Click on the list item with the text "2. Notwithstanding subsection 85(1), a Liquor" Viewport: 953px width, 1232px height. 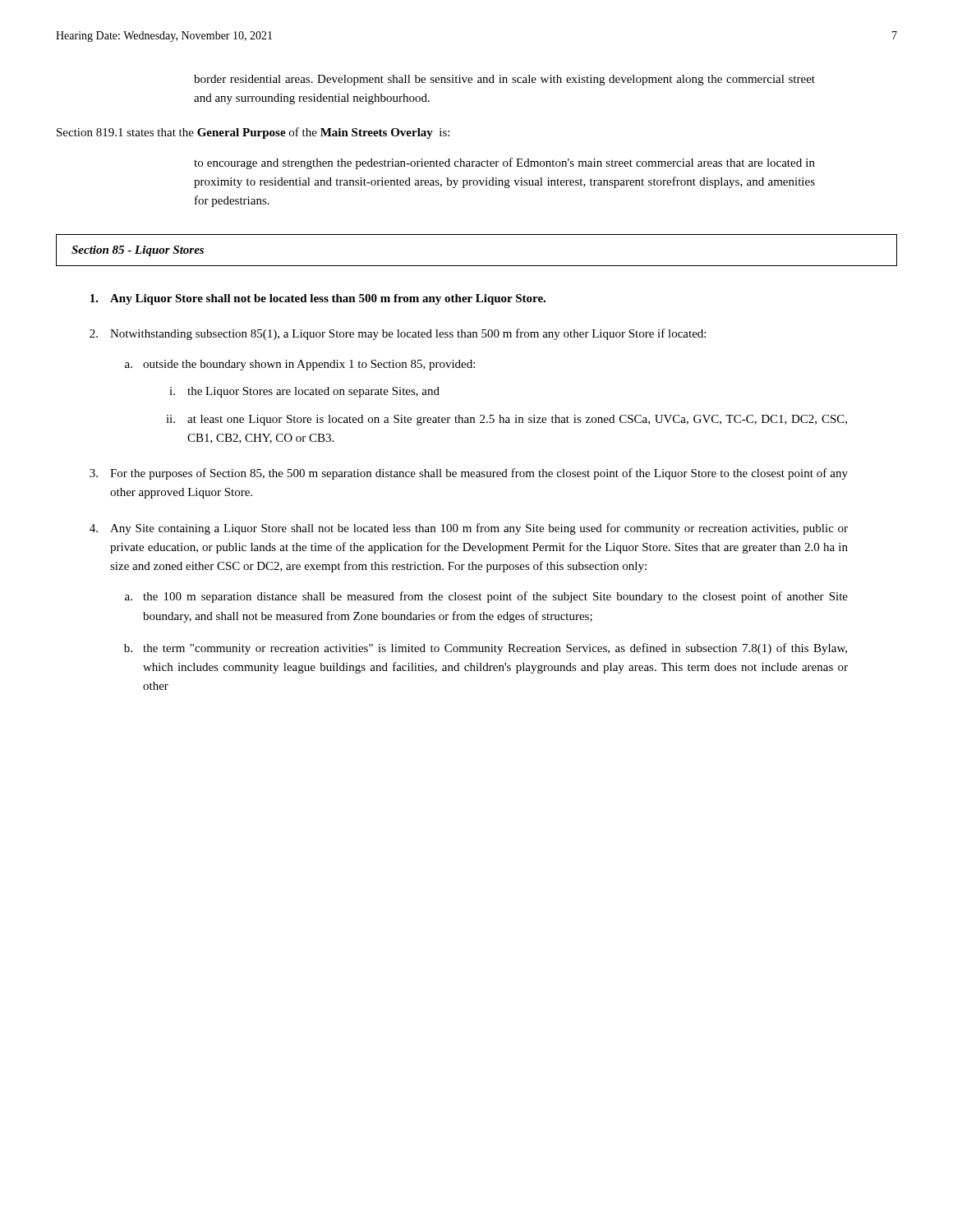[476, 334]
